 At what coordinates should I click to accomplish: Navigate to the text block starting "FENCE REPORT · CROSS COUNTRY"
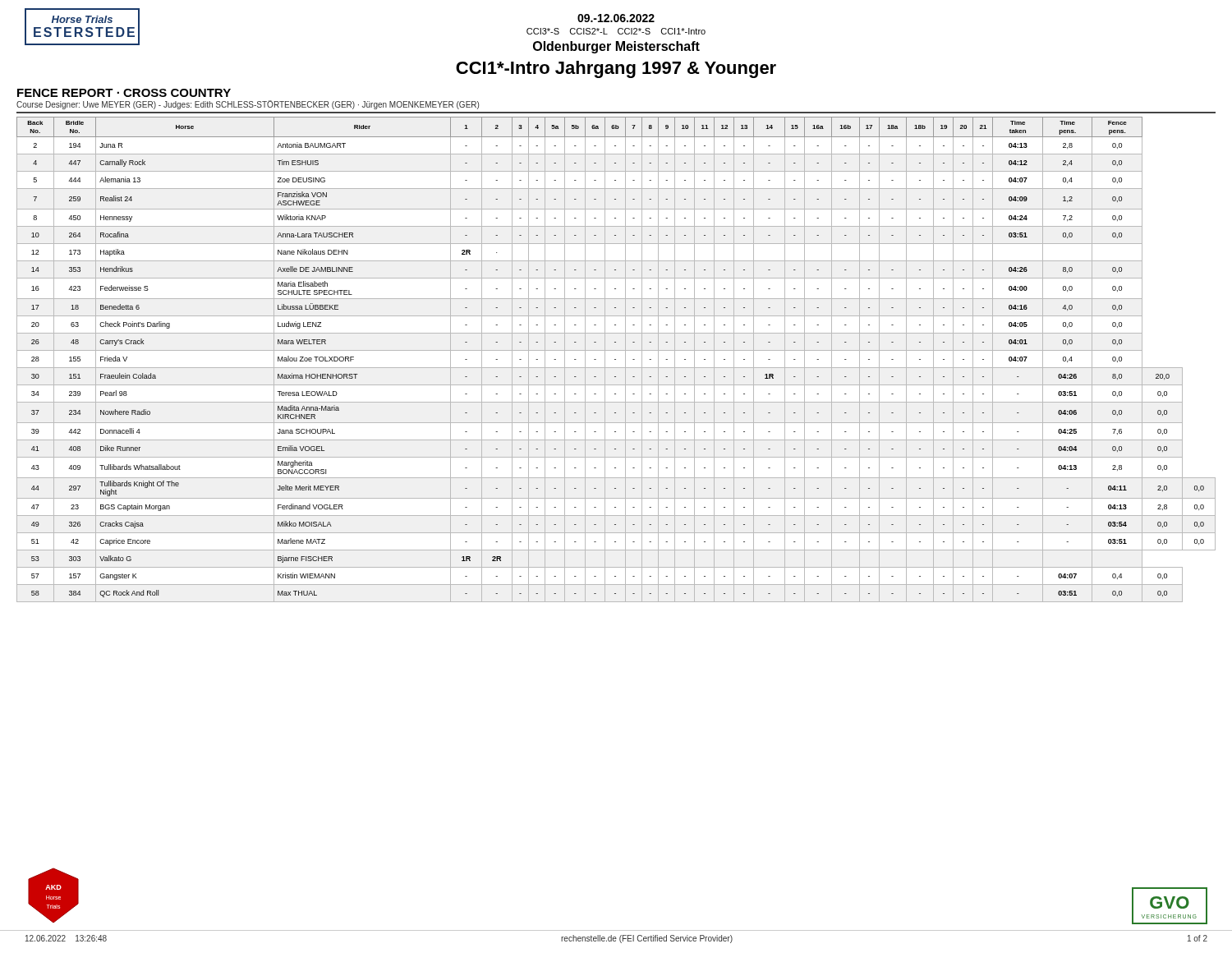coord(124,92)
